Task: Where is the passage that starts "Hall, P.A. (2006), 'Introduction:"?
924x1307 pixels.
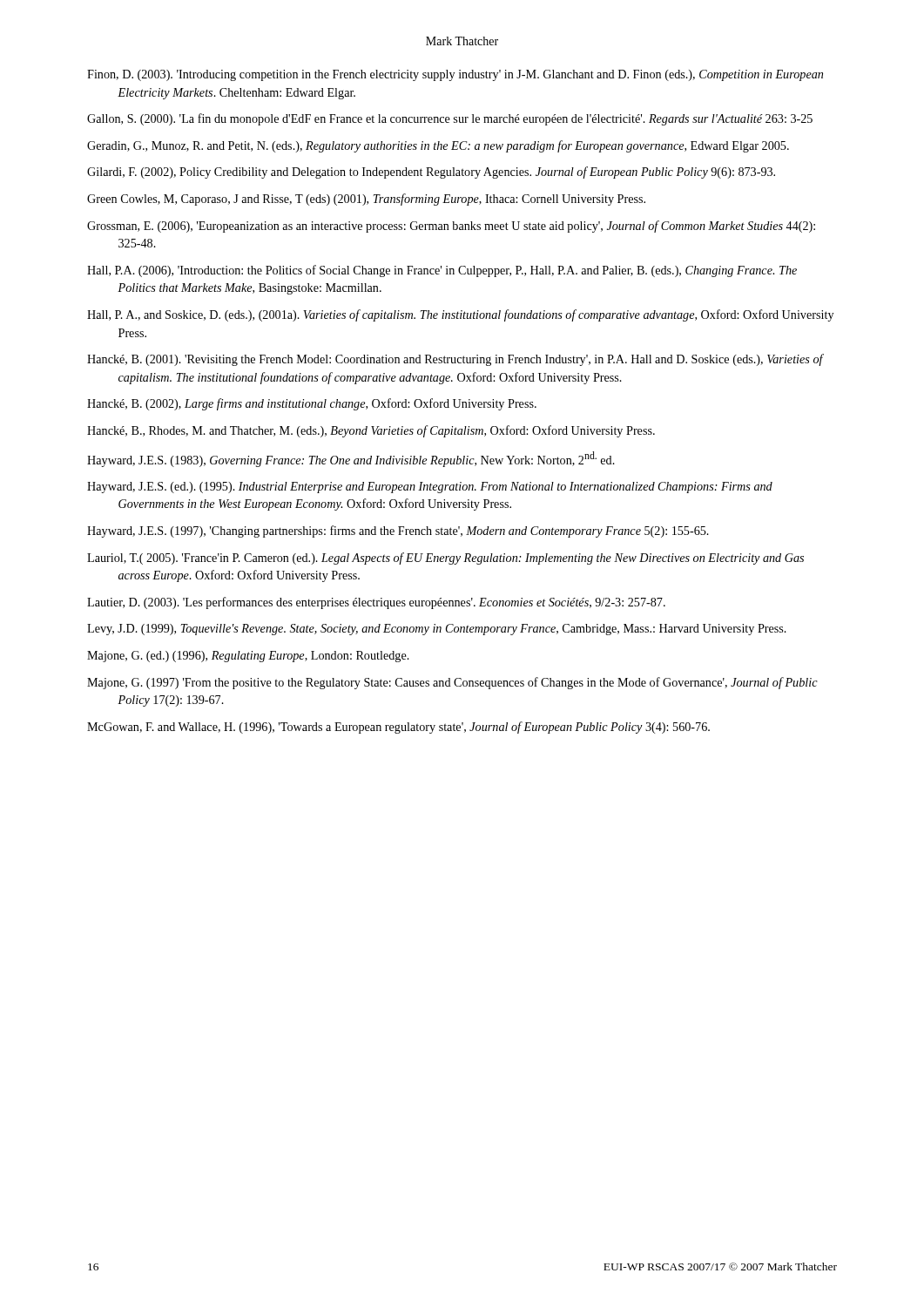Action: click(442, 279)
